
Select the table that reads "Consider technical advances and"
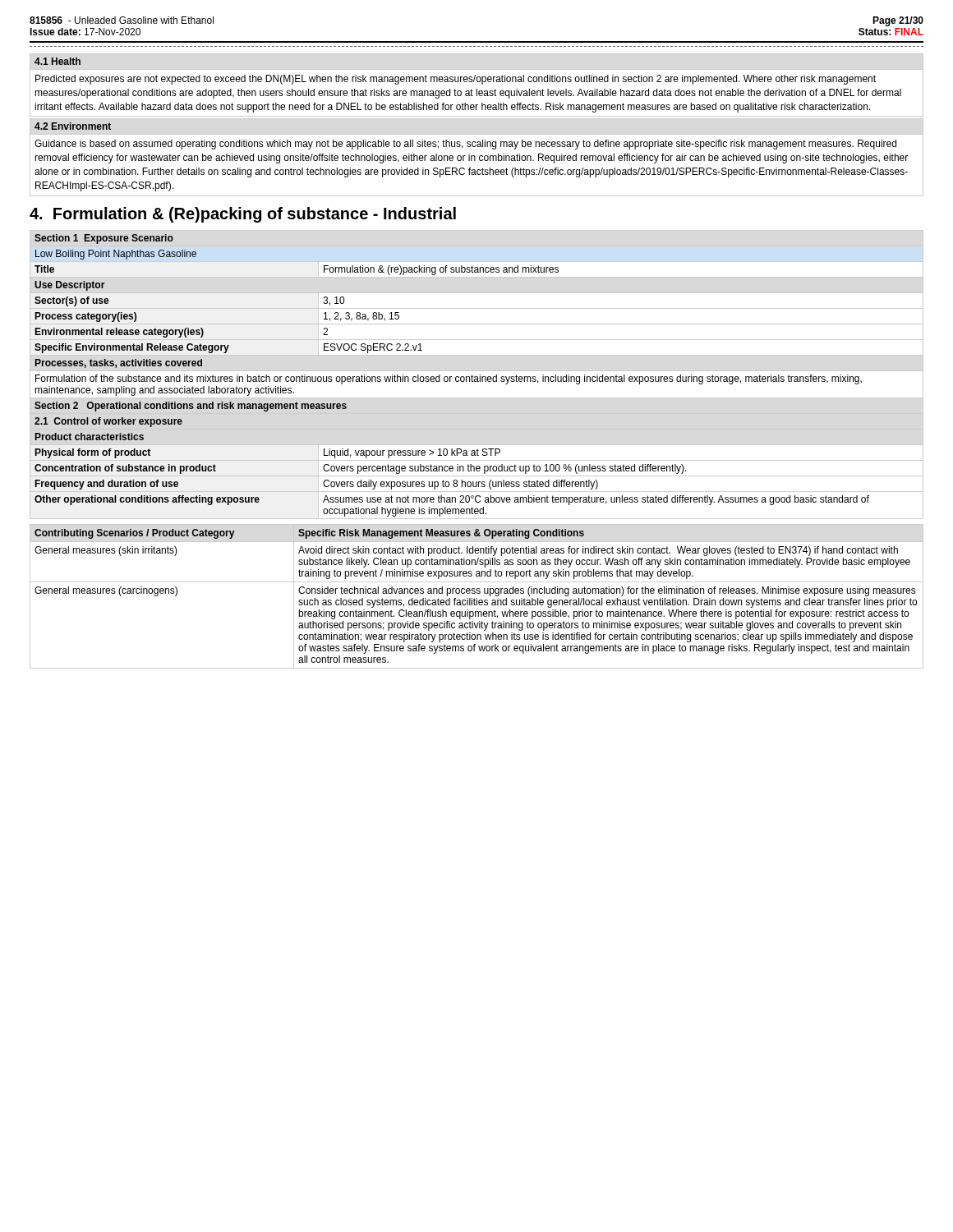coord(476,596)
